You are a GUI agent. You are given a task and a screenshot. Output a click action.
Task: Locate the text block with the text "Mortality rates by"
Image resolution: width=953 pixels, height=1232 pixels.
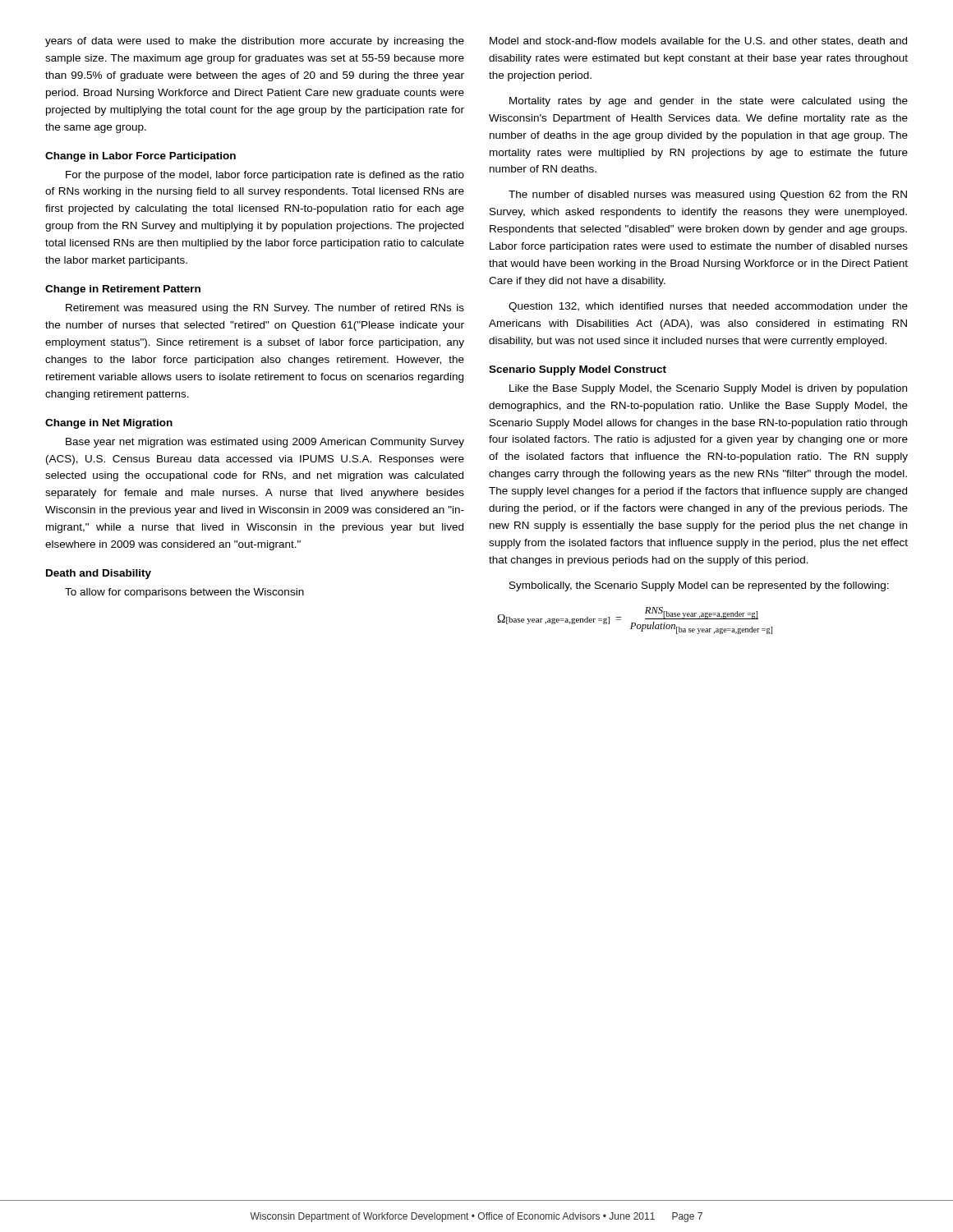698,136
